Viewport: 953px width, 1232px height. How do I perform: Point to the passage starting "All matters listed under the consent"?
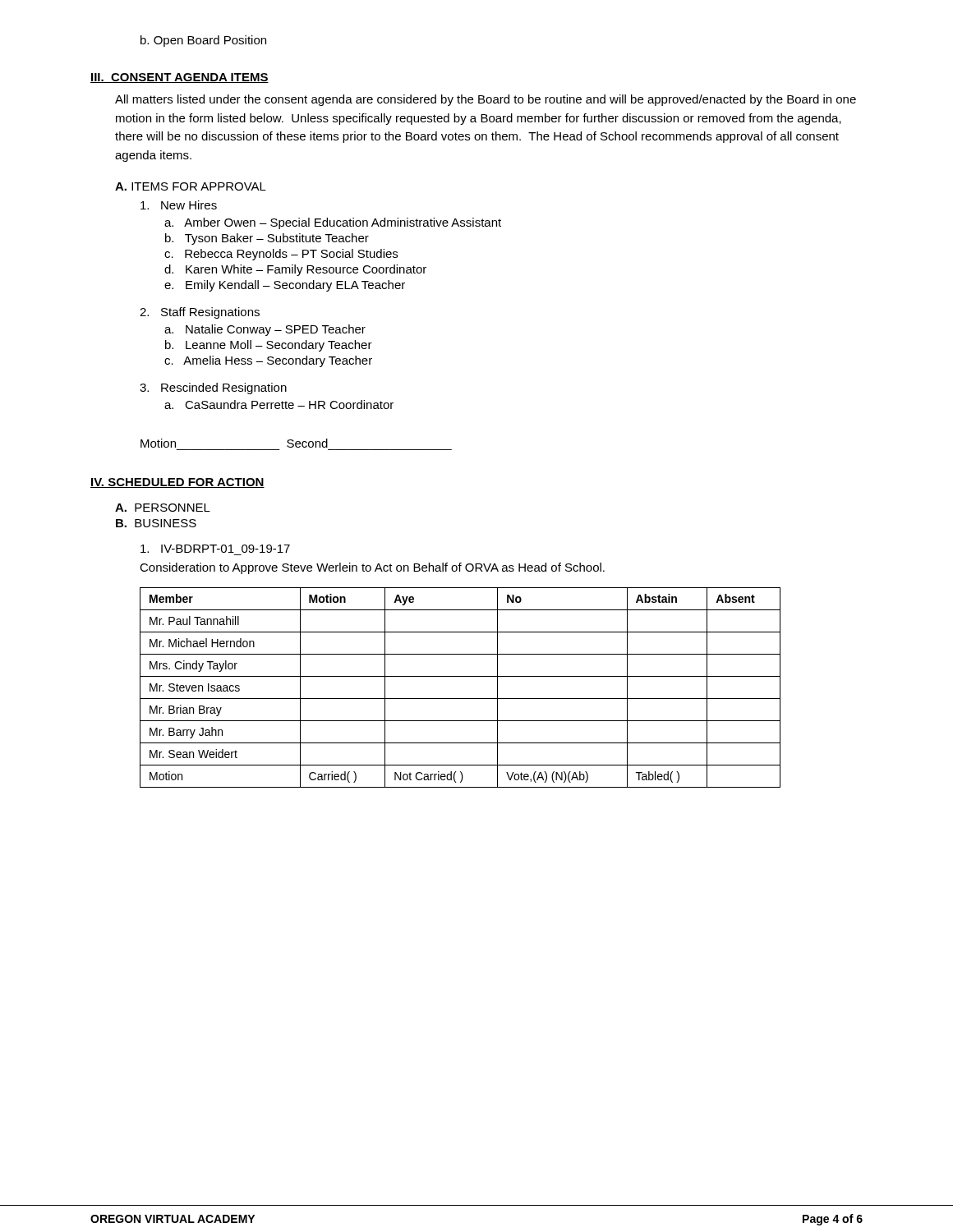[x=486, y=127]
